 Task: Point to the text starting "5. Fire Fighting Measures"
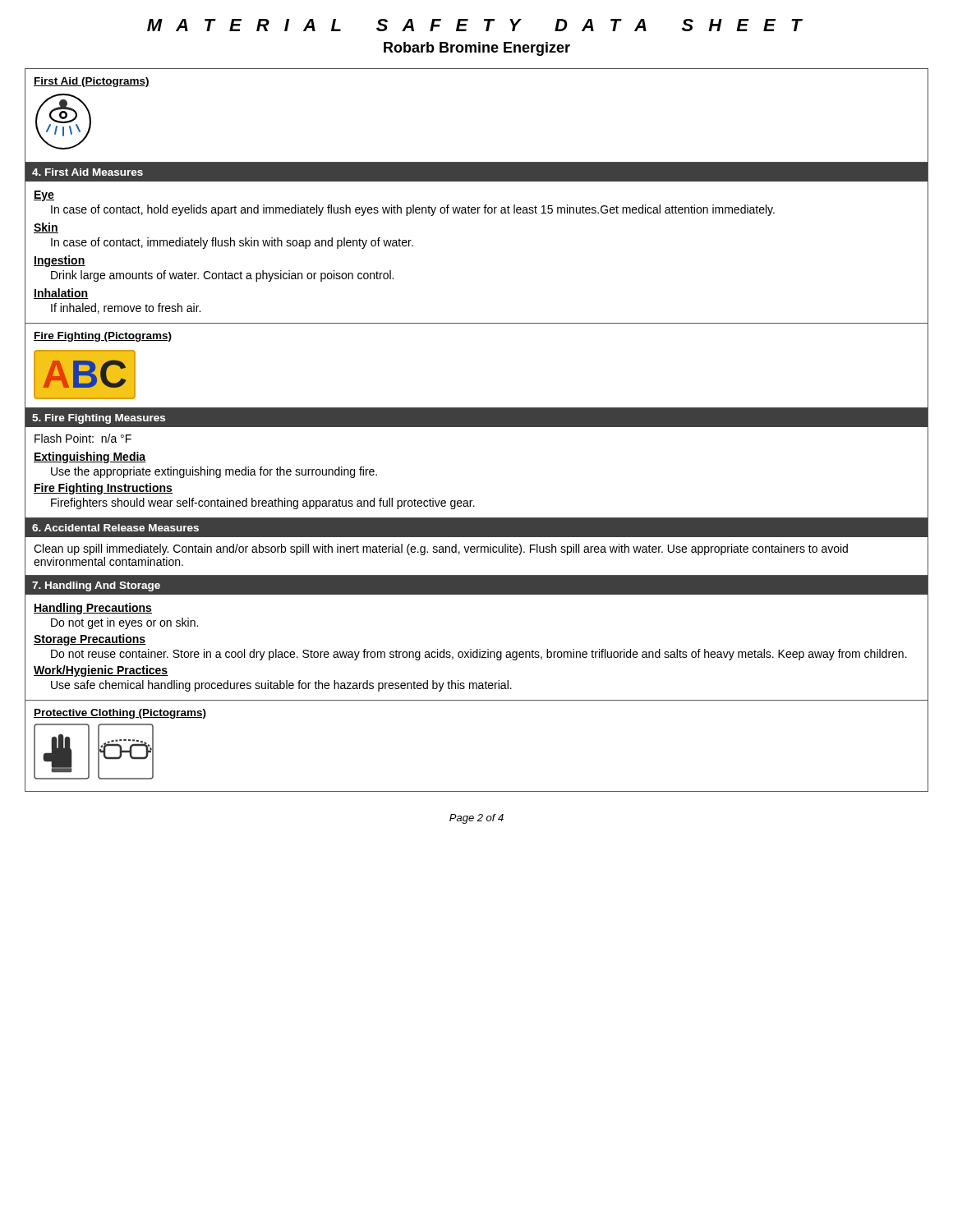click(x=99, y=418)
